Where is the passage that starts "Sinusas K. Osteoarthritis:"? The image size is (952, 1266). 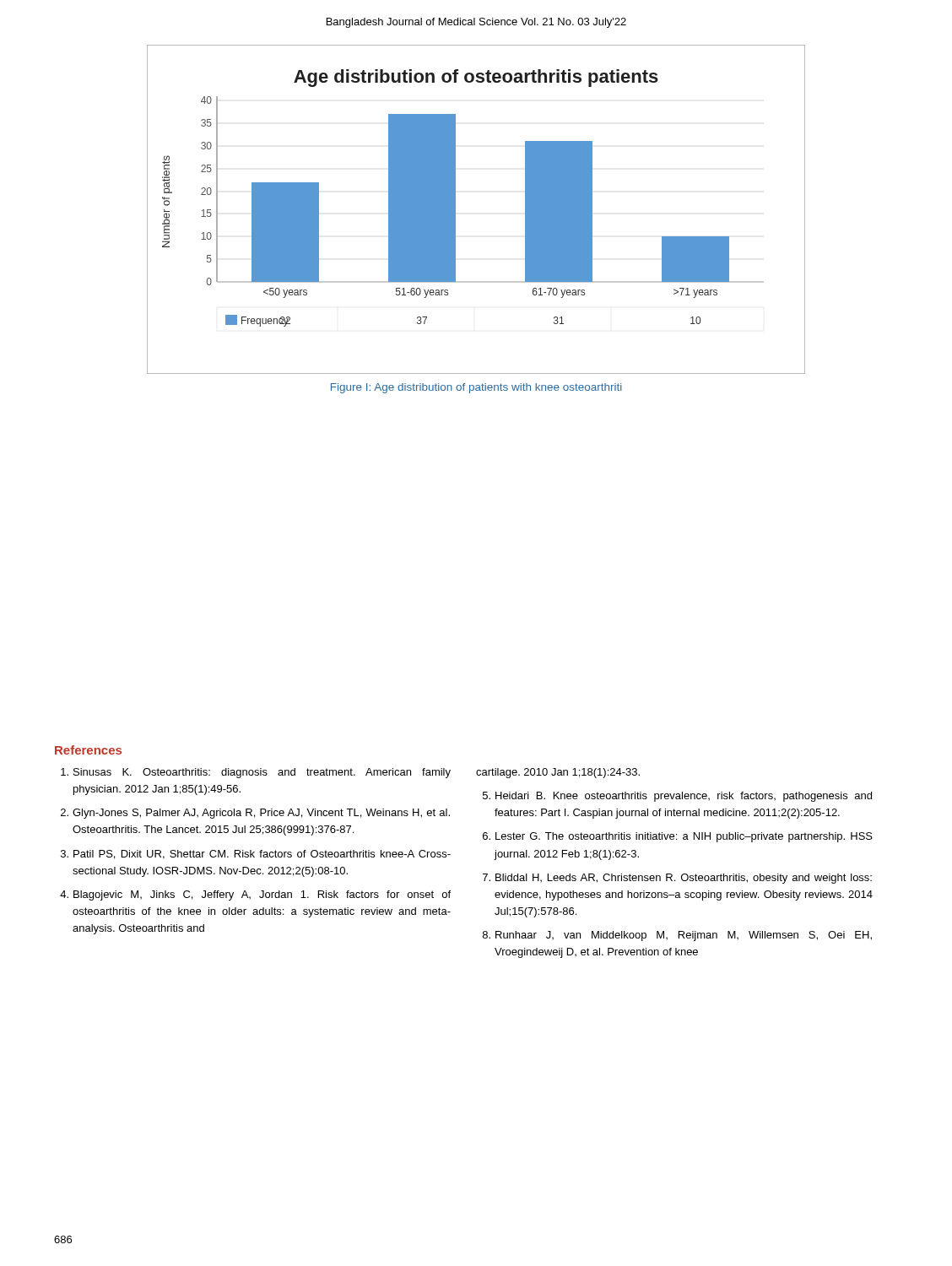tap(252, 781)
